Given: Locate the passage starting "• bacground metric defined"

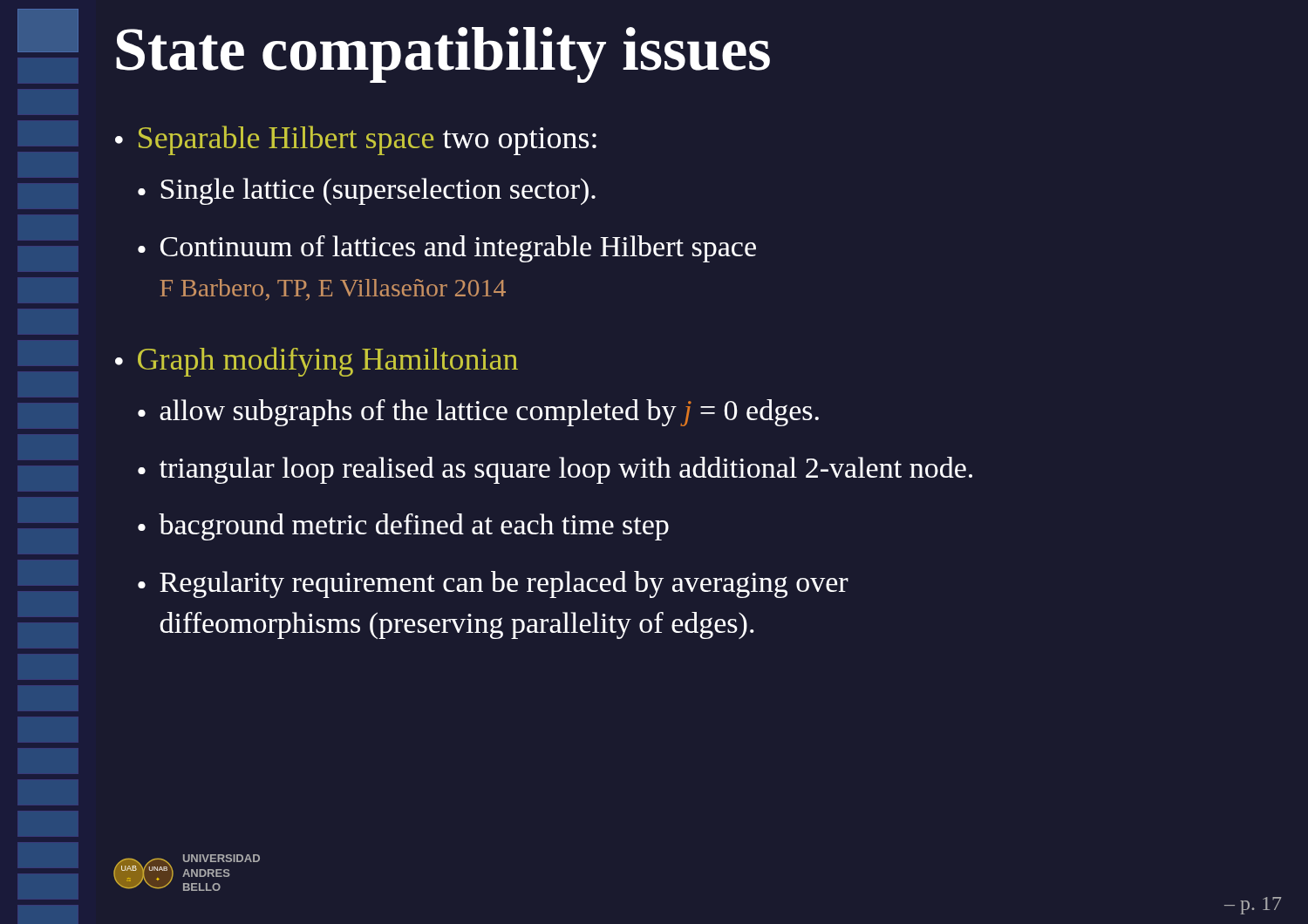Looking at the screenshot, I should pos(403,526).
